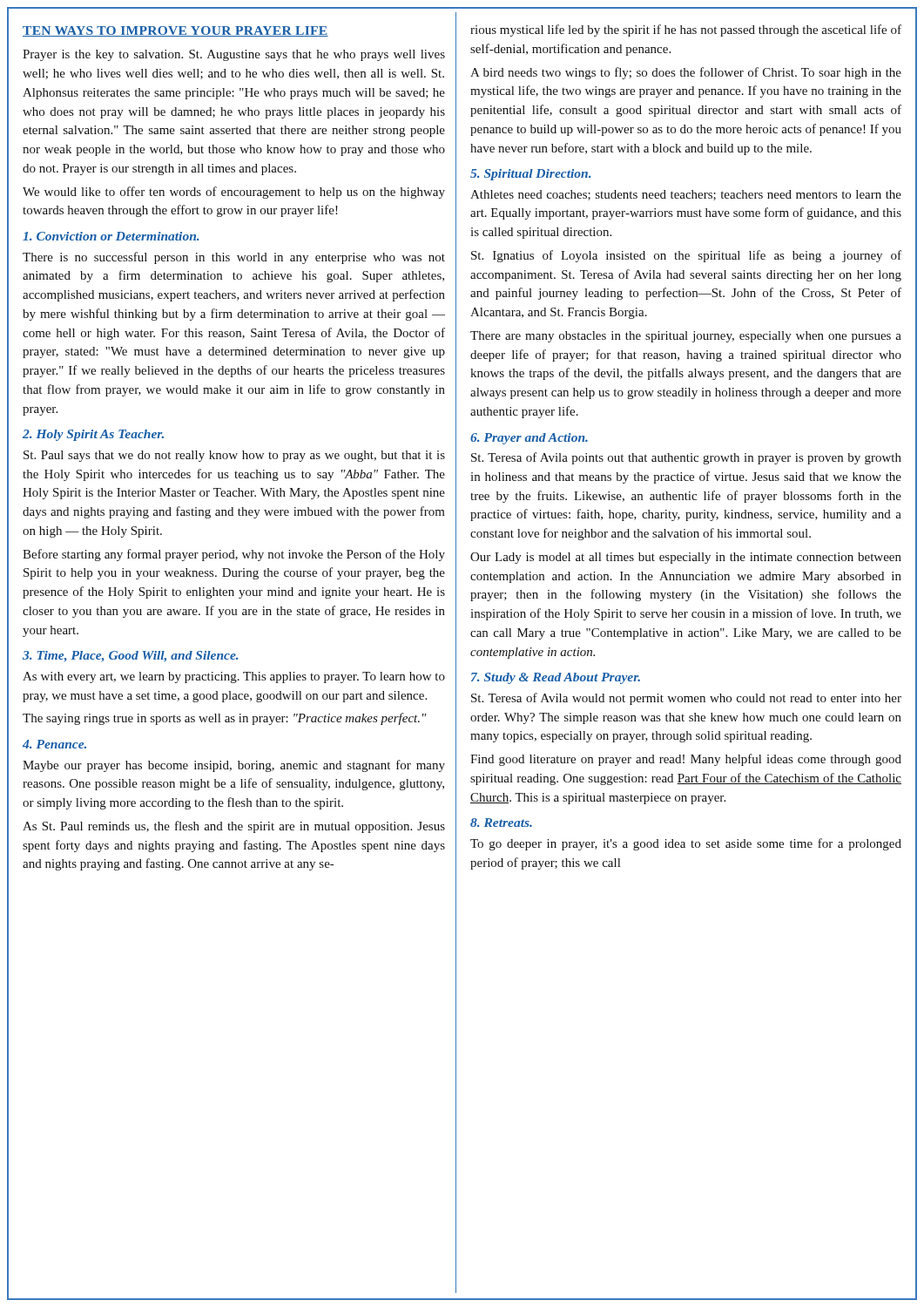Select the text starting "2. Holy Spirit"
924x1307 pixels.
pos(93,435)
